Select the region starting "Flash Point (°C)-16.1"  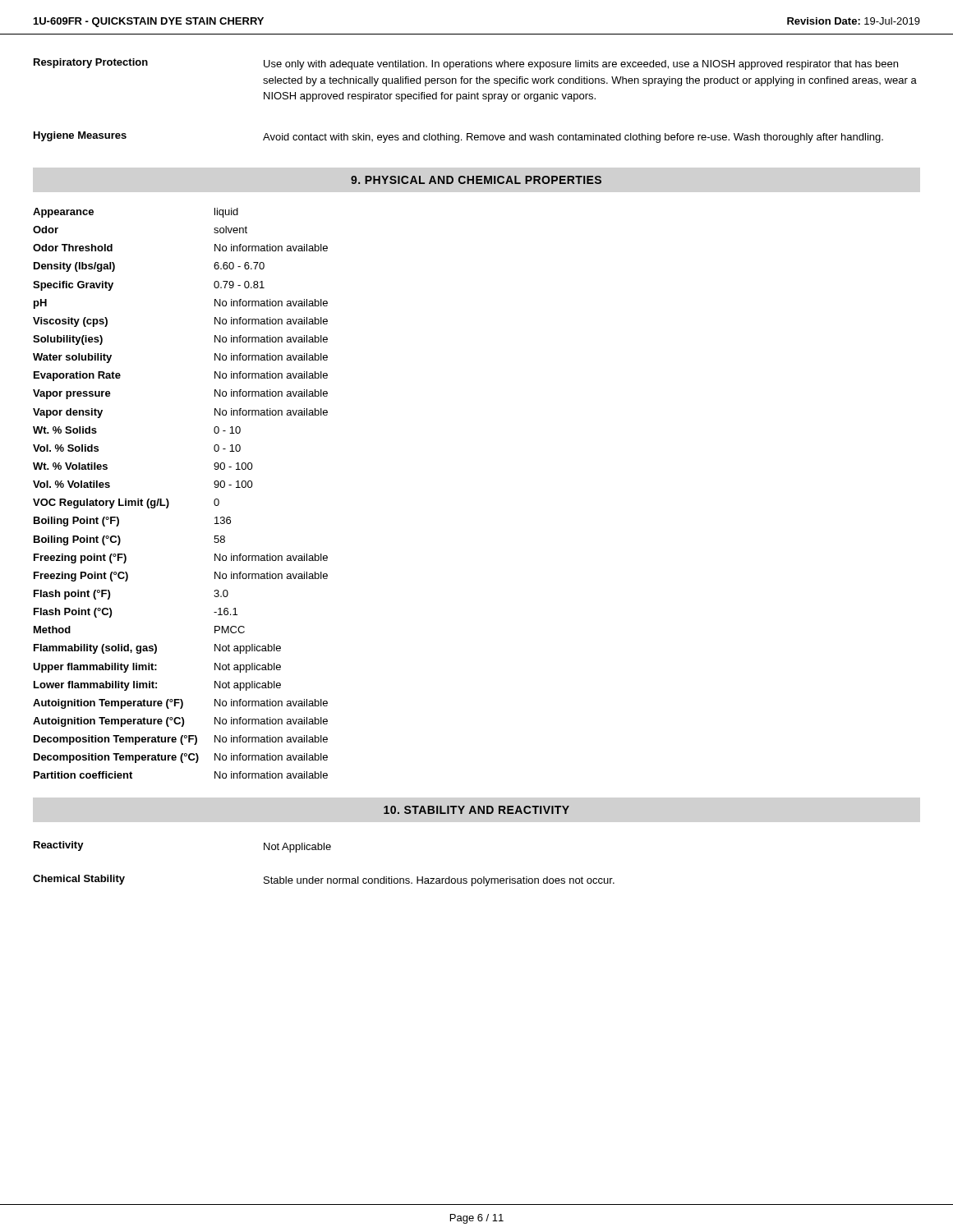(x=71, y=612)
